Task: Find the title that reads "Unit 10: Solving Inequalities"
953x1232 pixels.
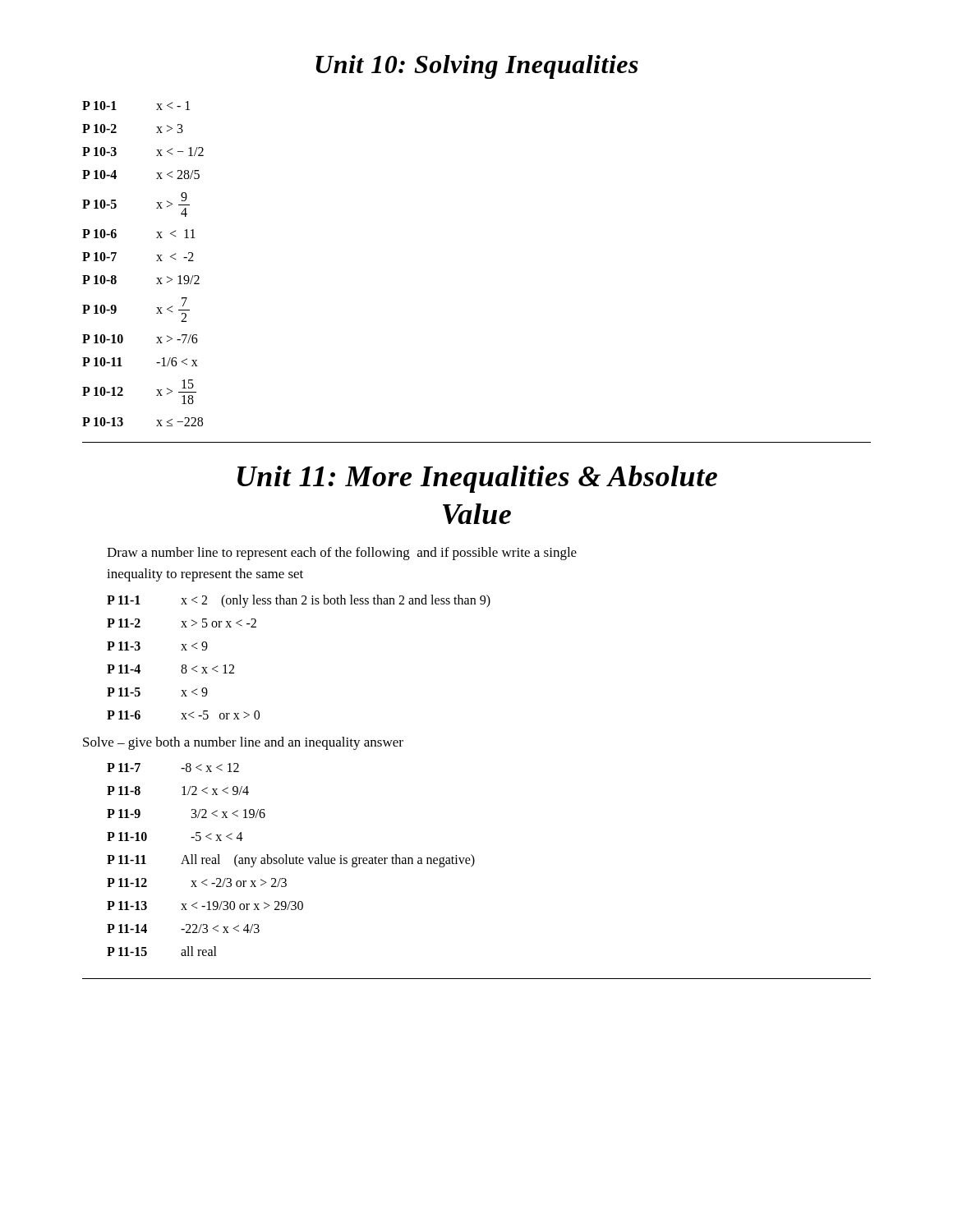Action: coord(476,64)
